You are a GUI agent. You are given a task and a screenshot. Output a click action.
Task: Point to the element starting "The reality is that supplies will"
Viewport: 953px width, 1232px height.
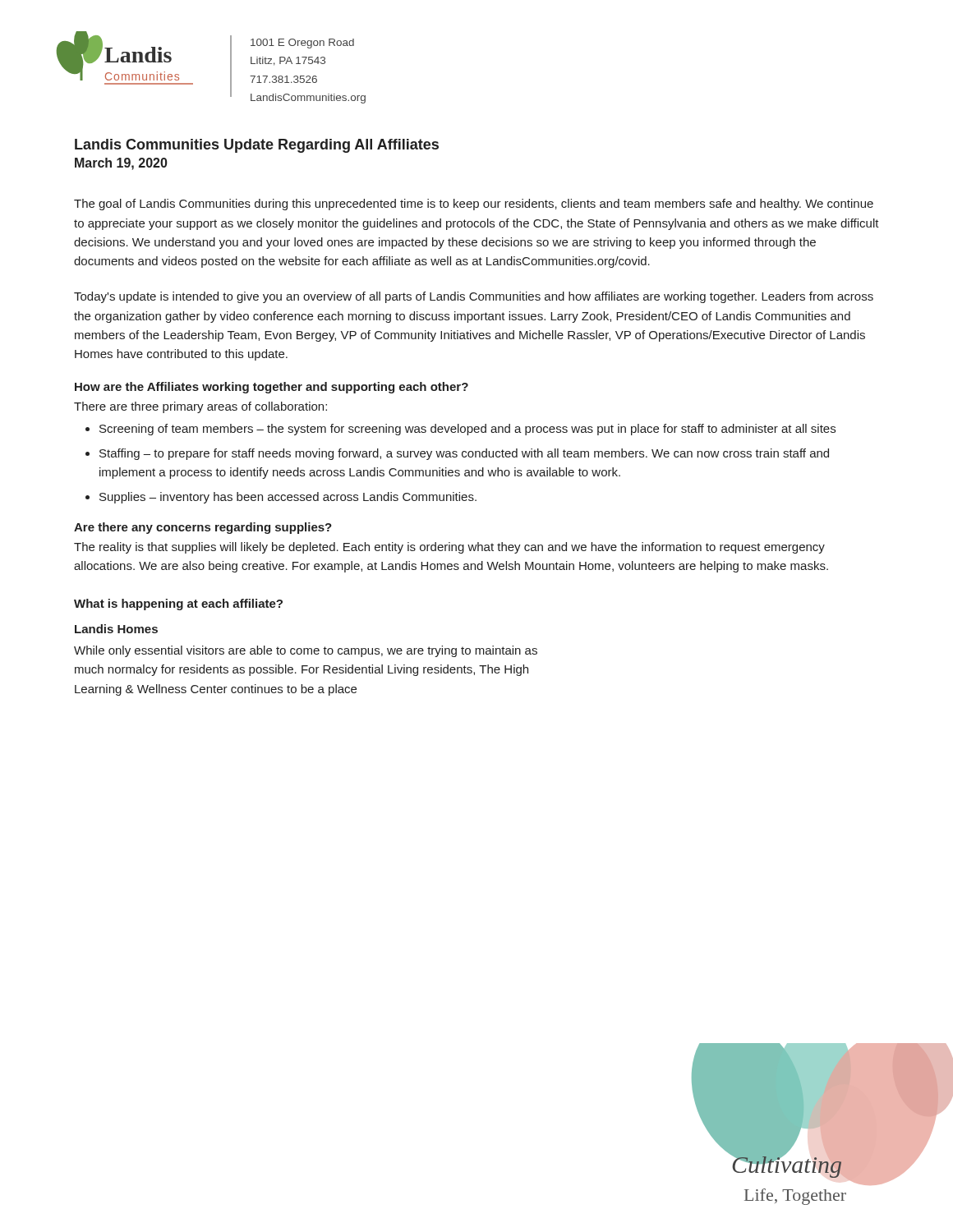pyautogui.click(x=451, y=556)
